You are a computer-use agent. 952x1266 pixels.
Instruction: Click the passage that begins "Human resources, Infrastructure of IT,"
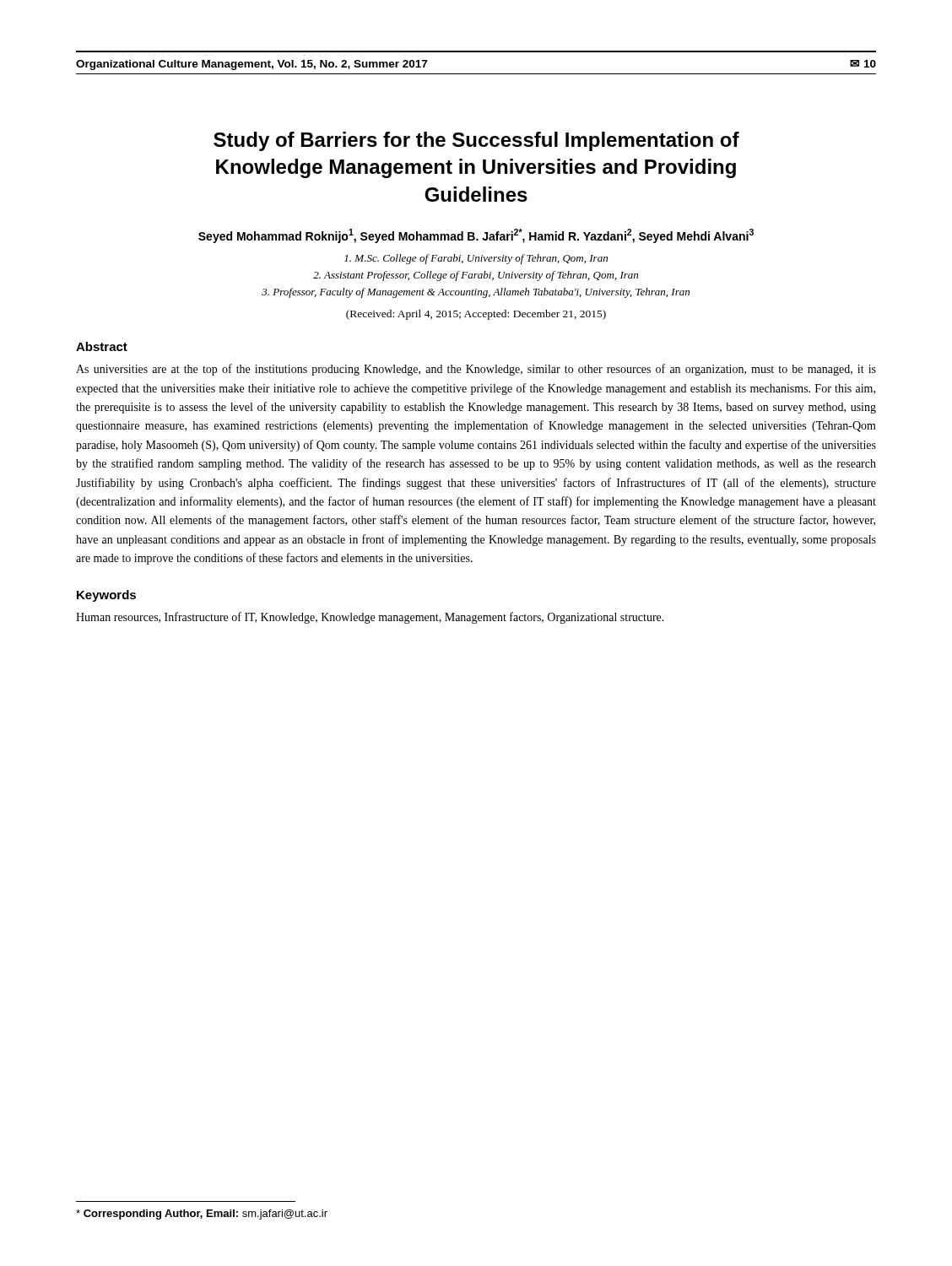370,617
